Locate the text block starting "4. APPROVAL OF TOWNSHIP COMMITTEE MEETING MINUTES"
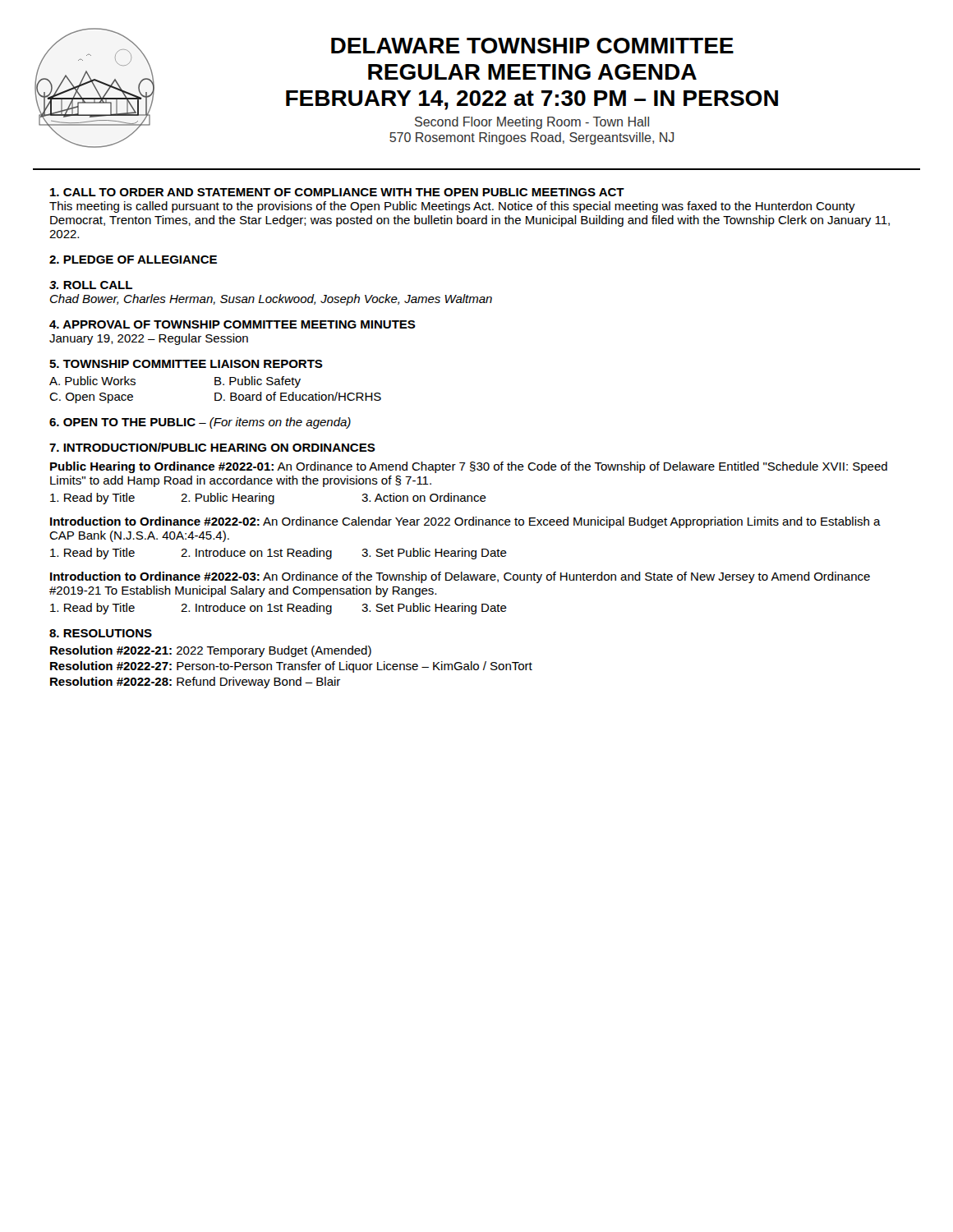Screen dimensions: 1232x953 (232, 324)
